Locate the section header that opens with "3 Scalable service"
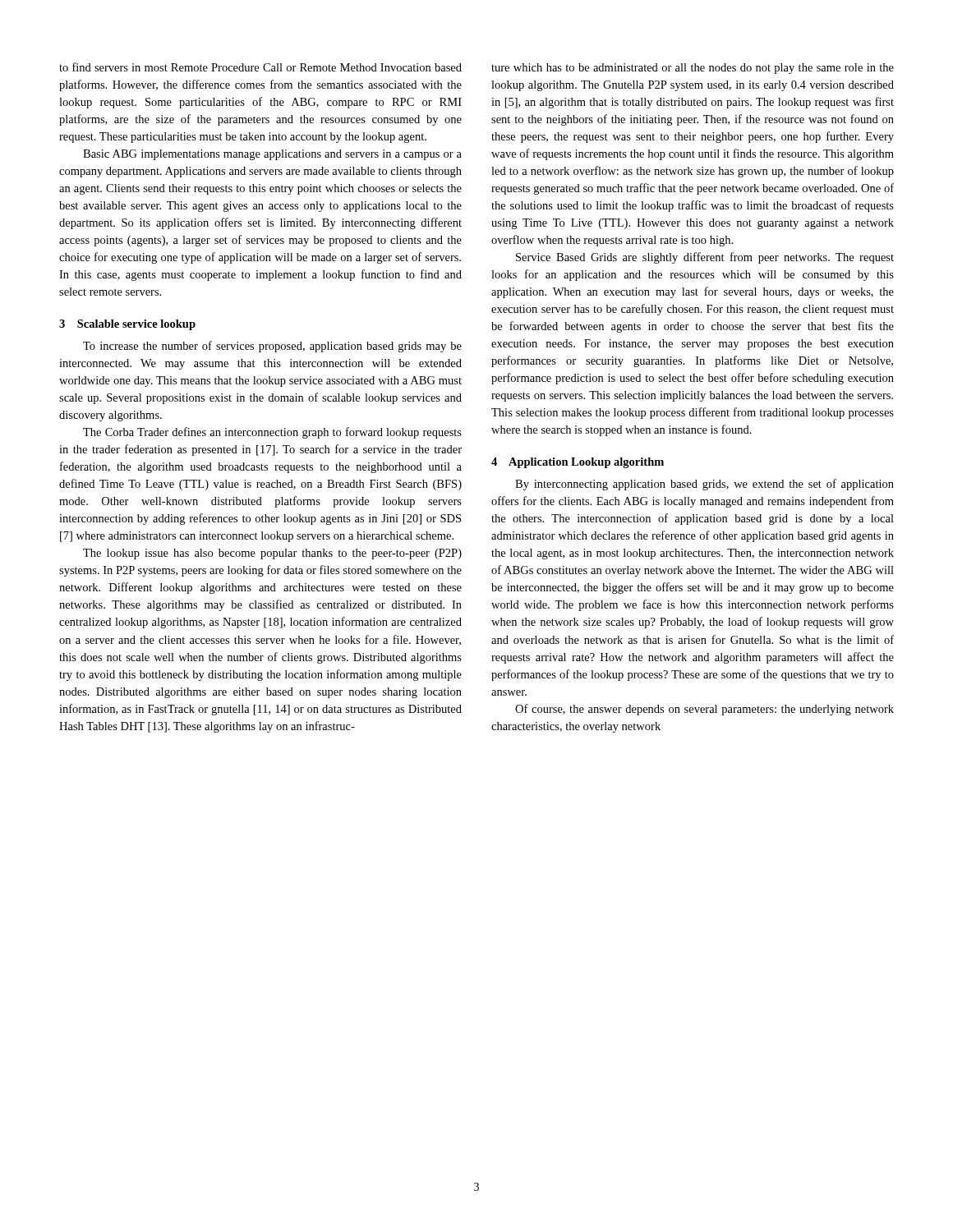 point(127,325)
